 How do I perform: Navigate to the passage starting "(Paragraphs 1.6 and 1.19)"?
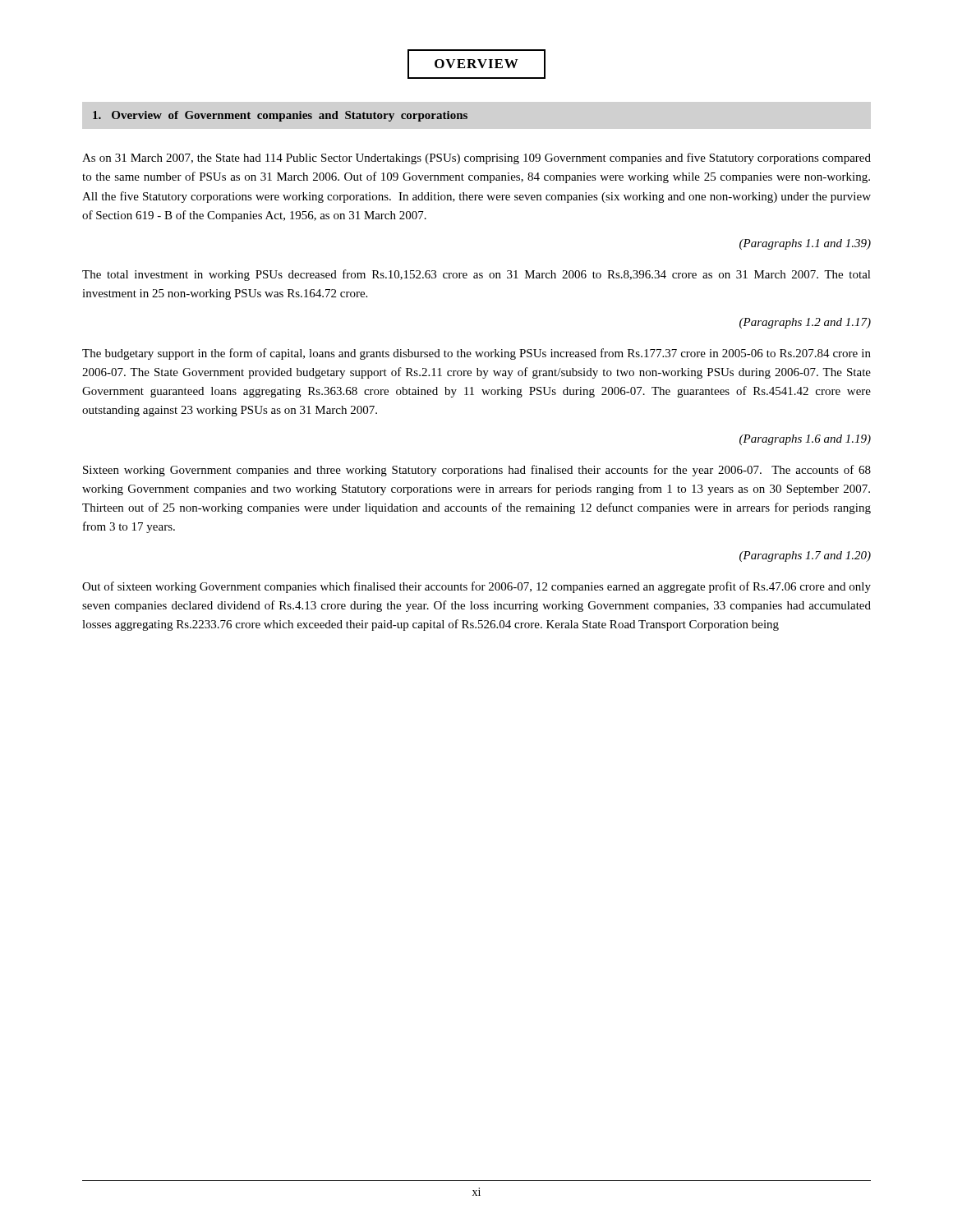[x=805, y=438]
